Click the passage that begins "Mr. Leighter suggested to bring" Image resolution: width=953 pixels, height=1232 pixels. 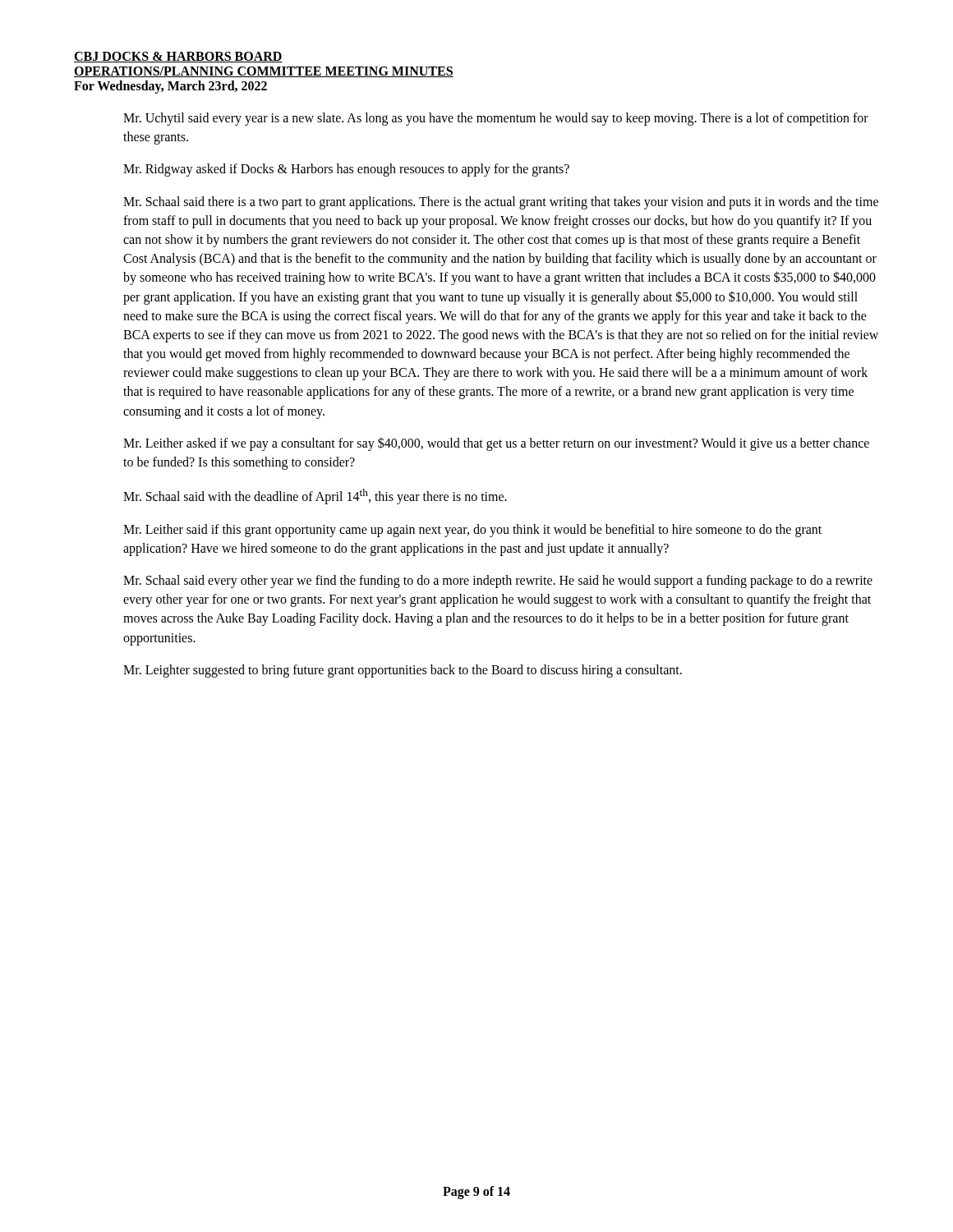click(403, 670)
